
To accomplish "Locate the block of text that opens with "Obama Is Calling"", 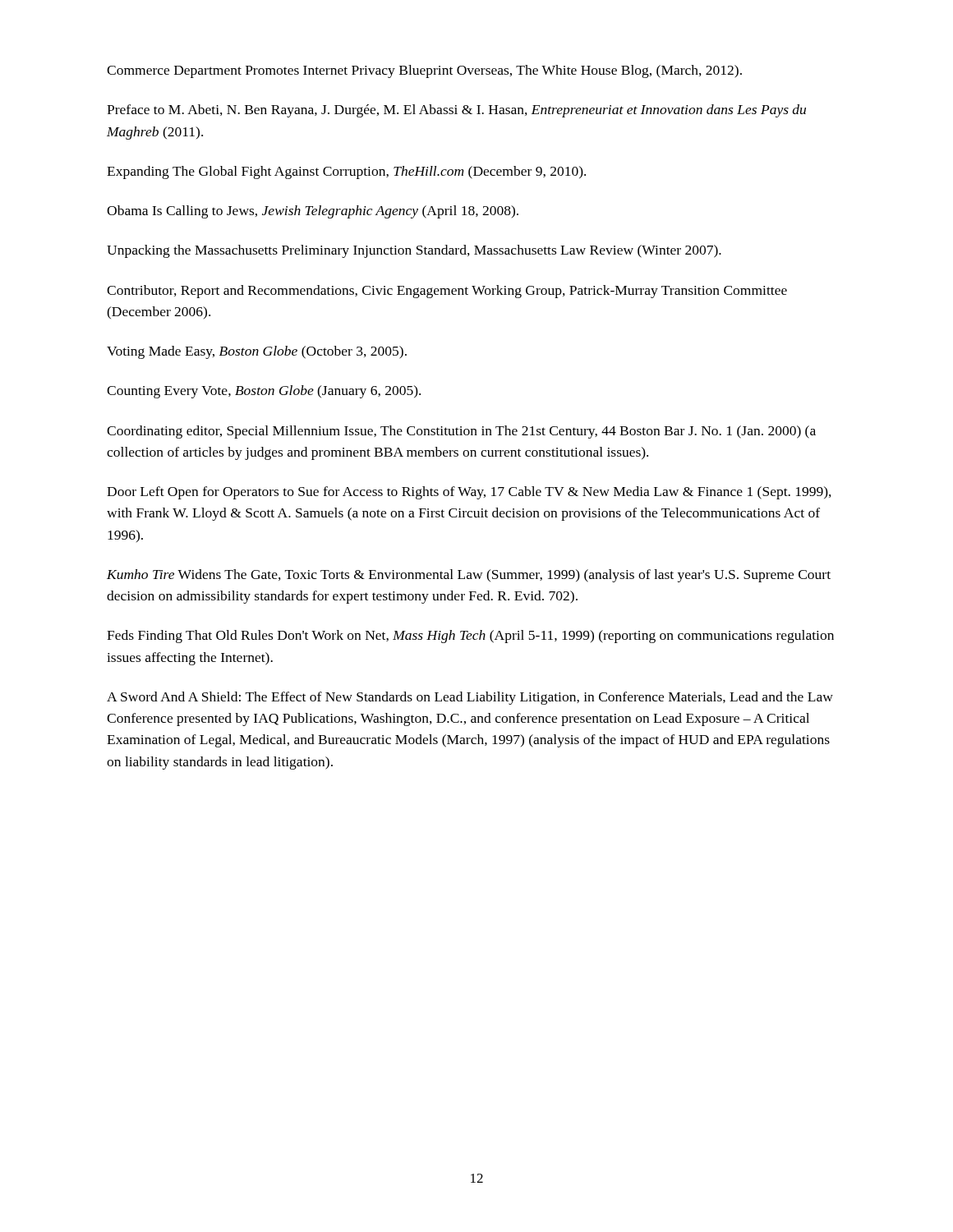I will [x=313, y=210].
